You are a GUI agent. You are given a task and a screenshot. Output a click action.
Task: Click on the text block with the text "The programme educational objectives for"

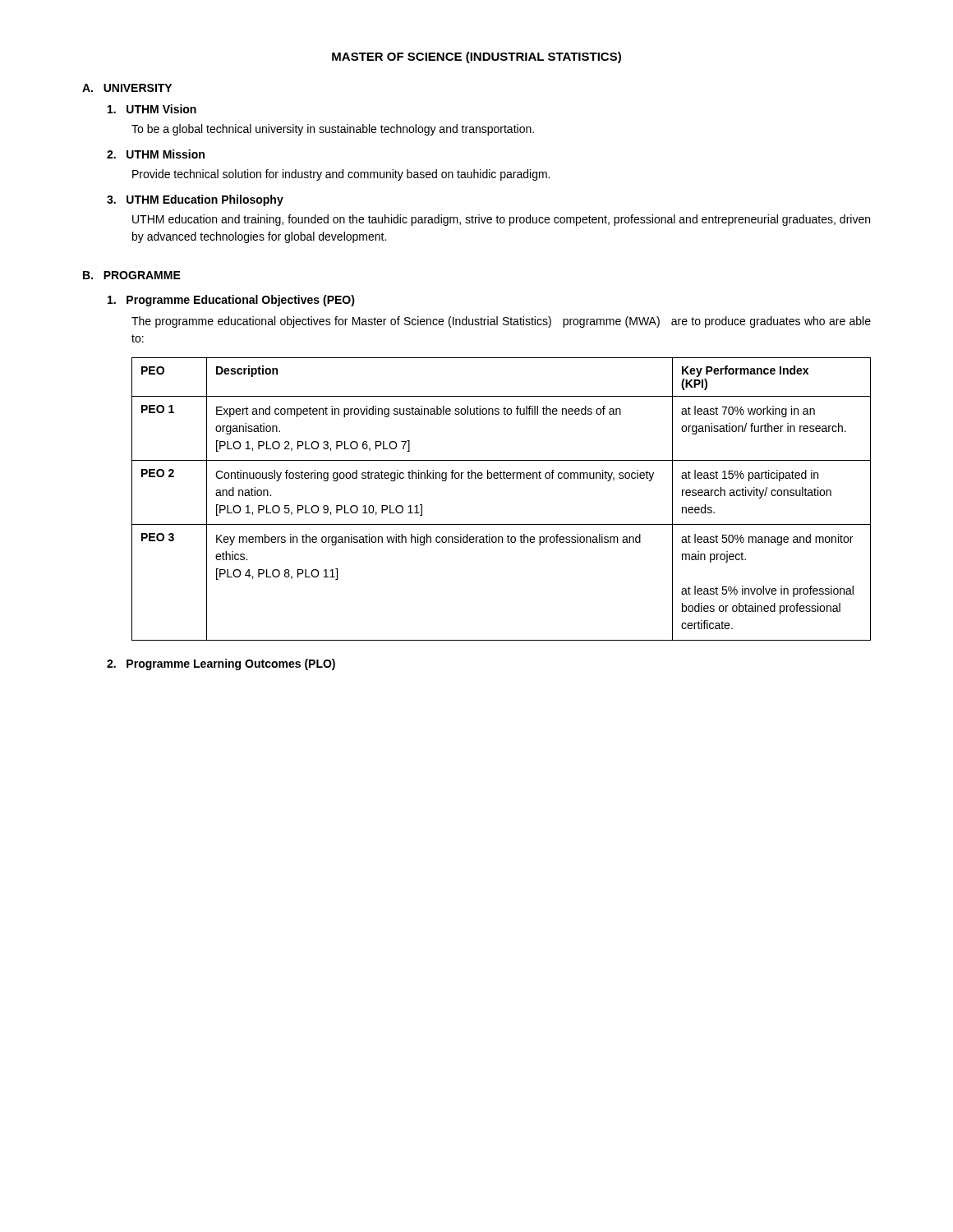tap(501, 330)
